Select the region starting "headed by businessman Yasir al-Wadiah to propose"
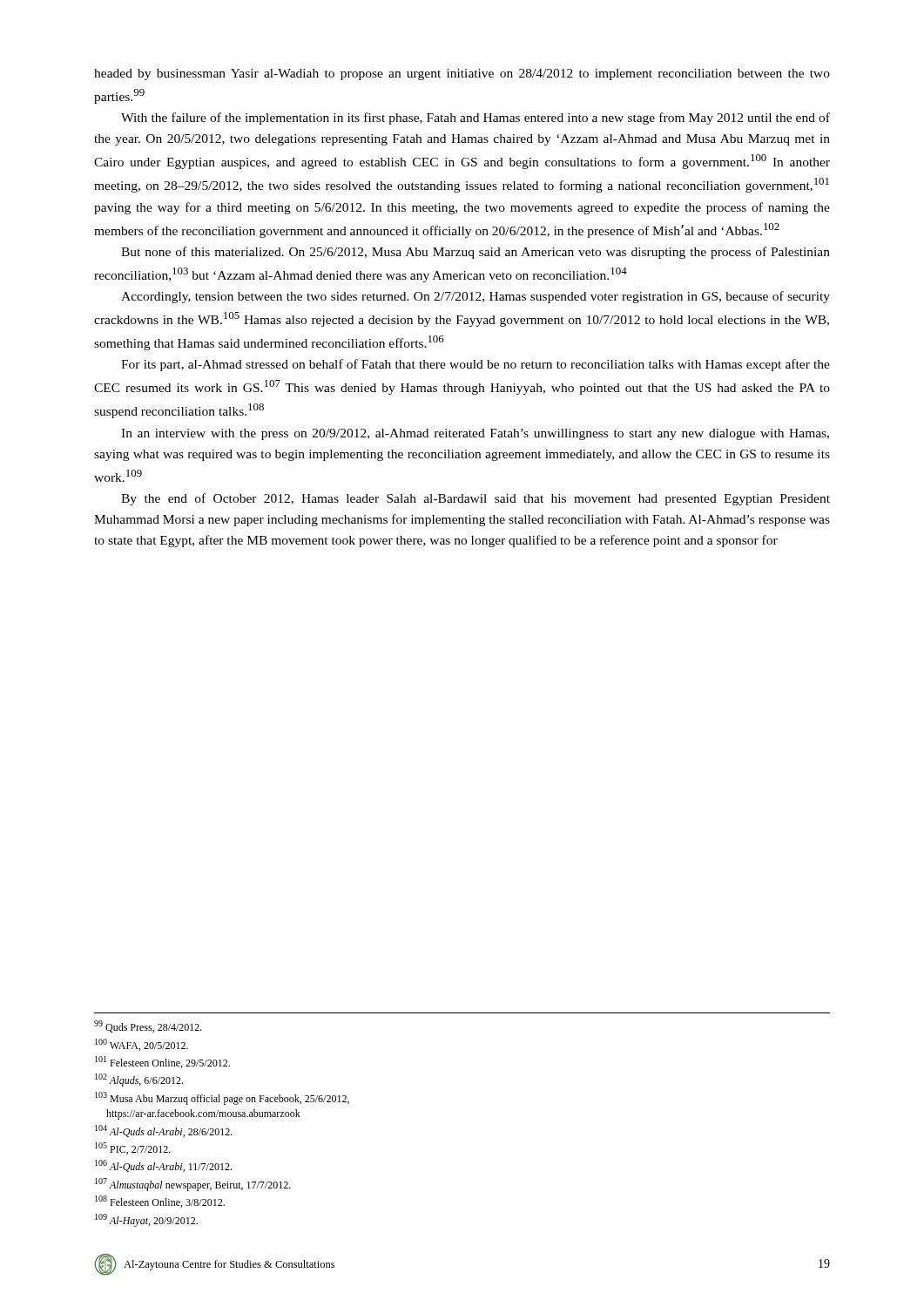The height and width of the screenshot is (1307, 924). click(462, 307)
